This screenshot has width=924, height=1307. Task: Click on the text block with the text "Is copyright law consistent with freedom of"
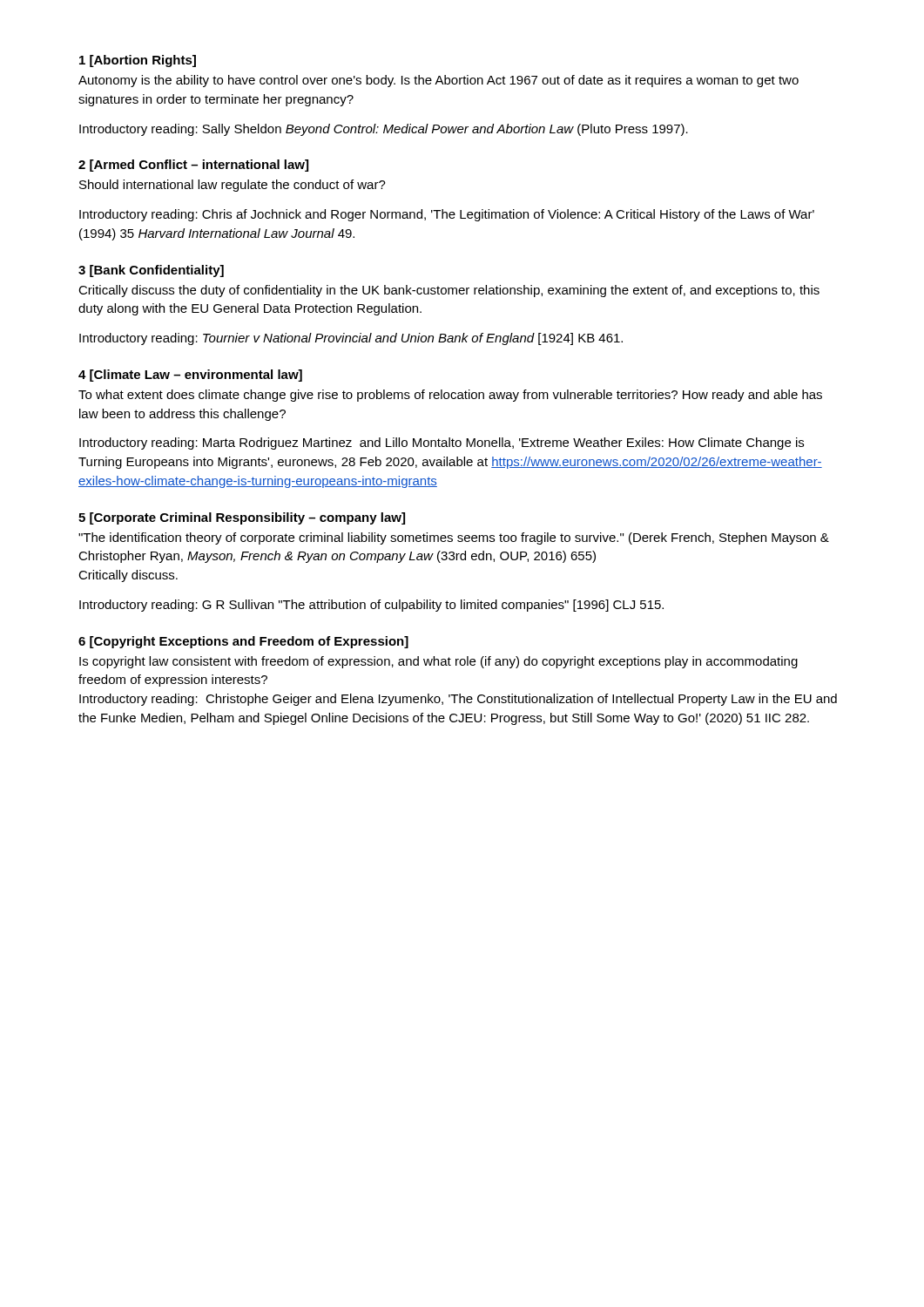click(x=458, y=689)
